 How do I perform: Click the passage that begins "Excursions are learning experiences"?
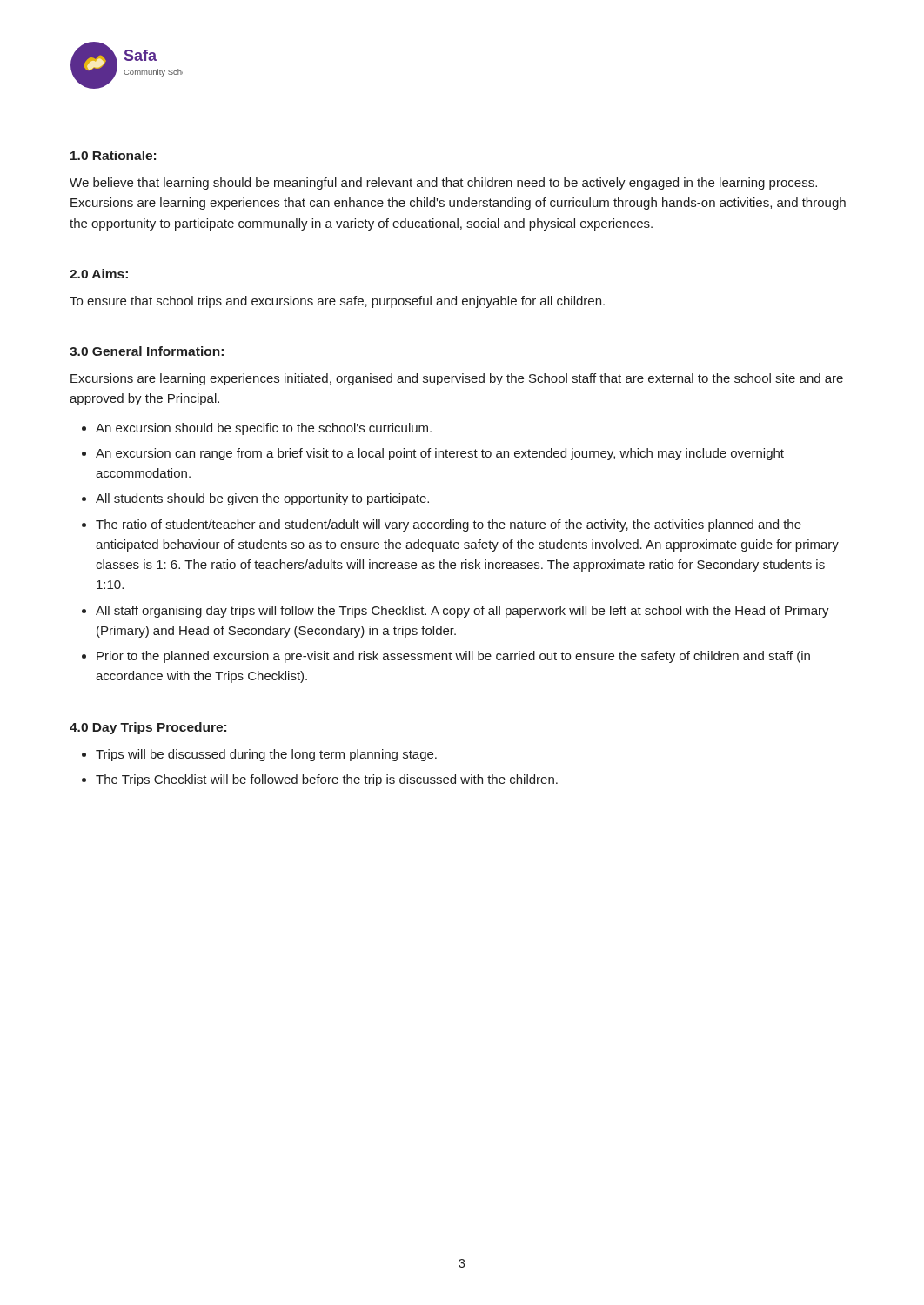tap(457, 388)
